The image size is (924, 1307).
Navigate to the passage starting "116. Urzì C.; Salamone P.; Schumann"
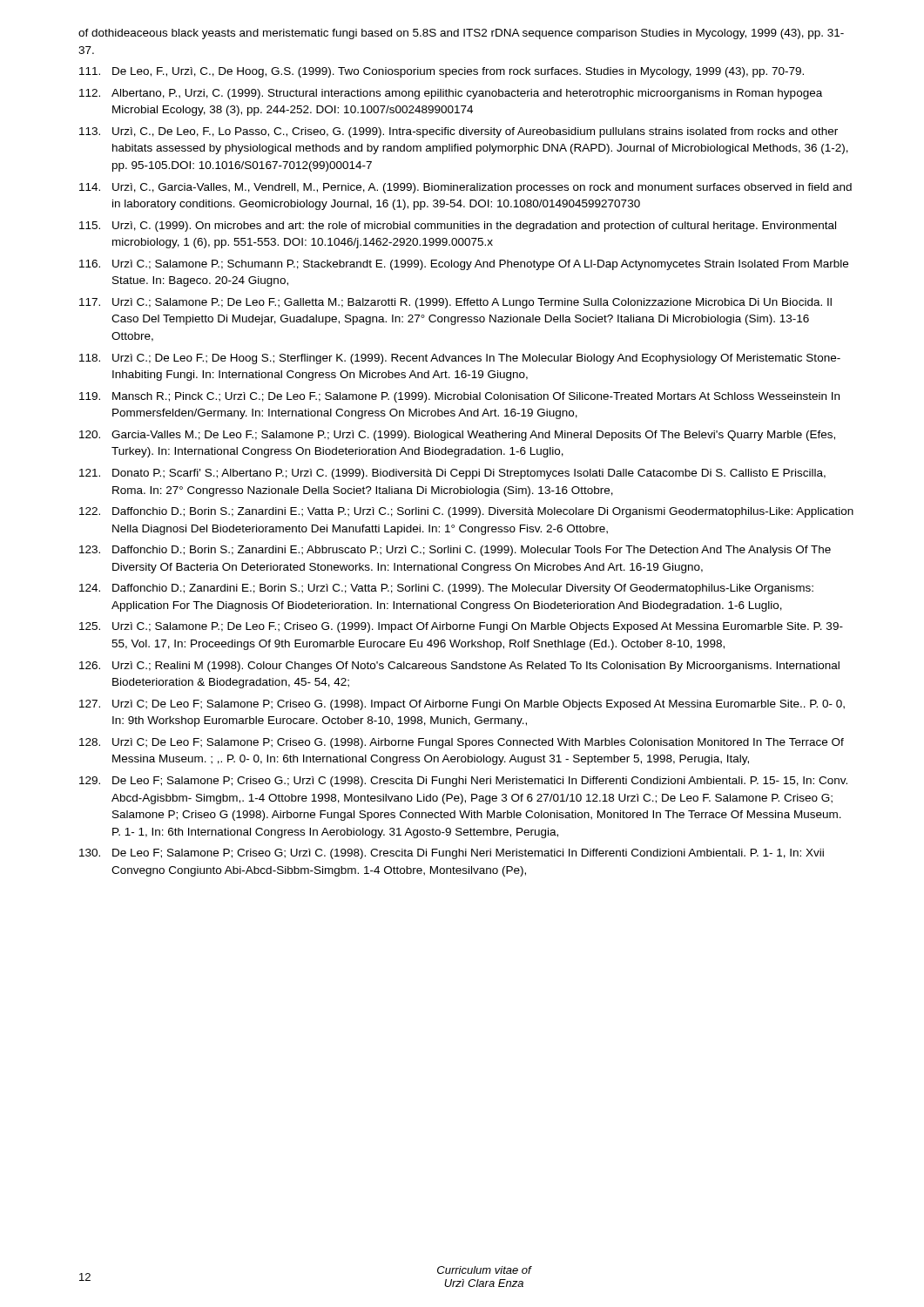(x=466, y=272)
